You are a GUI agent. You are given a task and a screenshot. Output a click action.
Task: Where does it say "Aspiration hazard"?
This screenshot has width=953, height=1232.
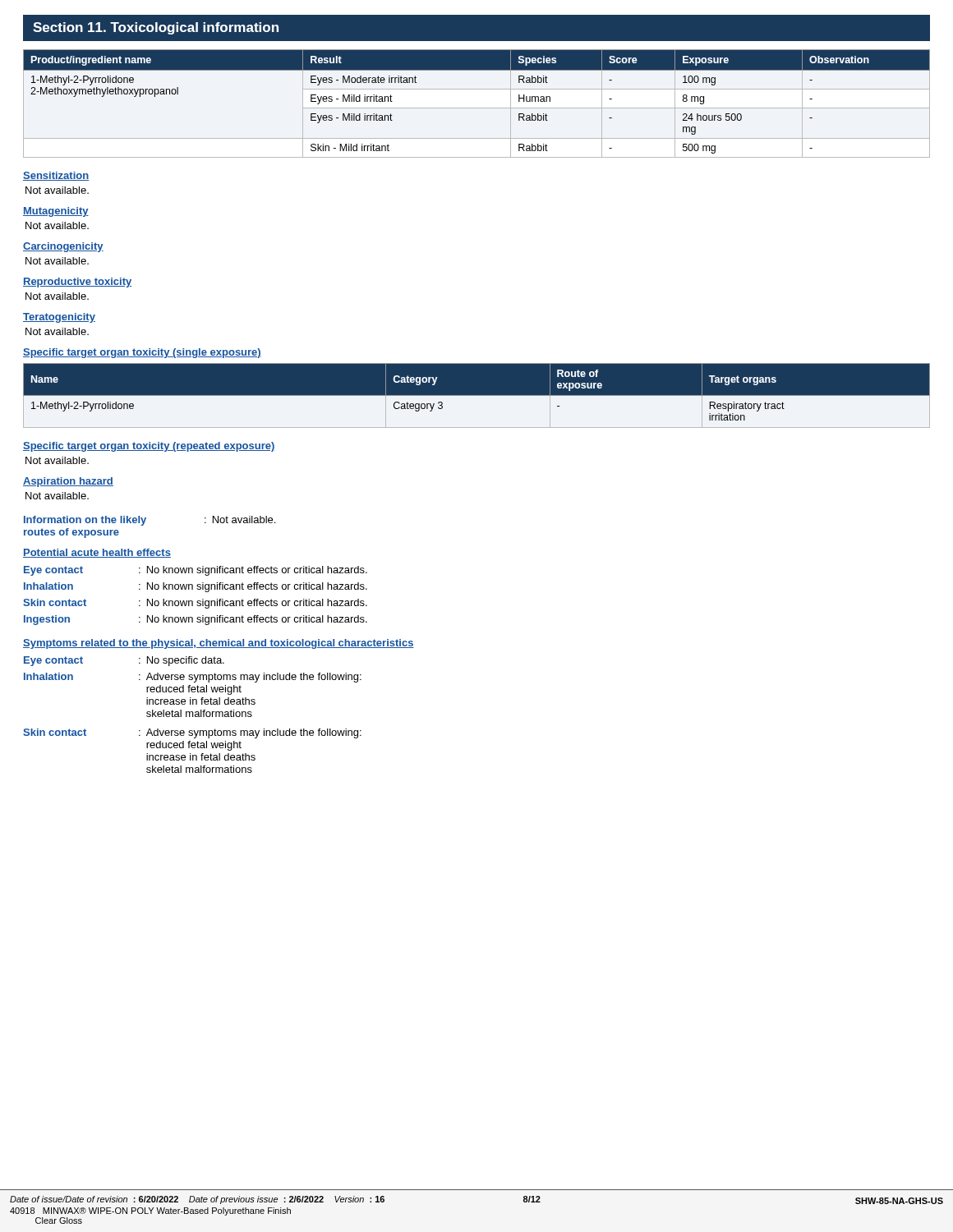pyautogui.click(x=68, y=482)
